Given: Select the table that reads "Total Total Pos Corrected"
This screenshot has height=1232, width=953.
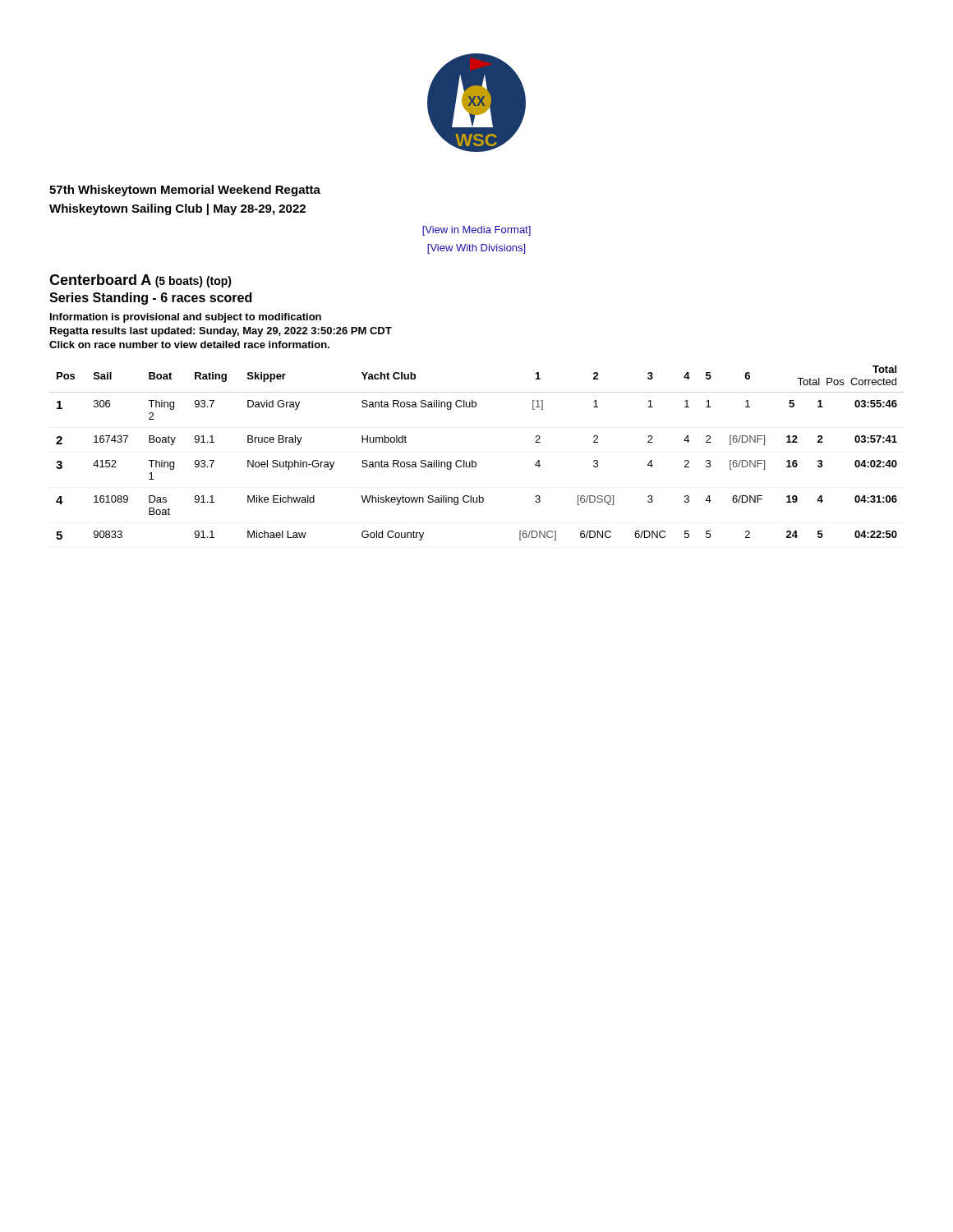Looking at the screenshot, I should pos(476,454).
